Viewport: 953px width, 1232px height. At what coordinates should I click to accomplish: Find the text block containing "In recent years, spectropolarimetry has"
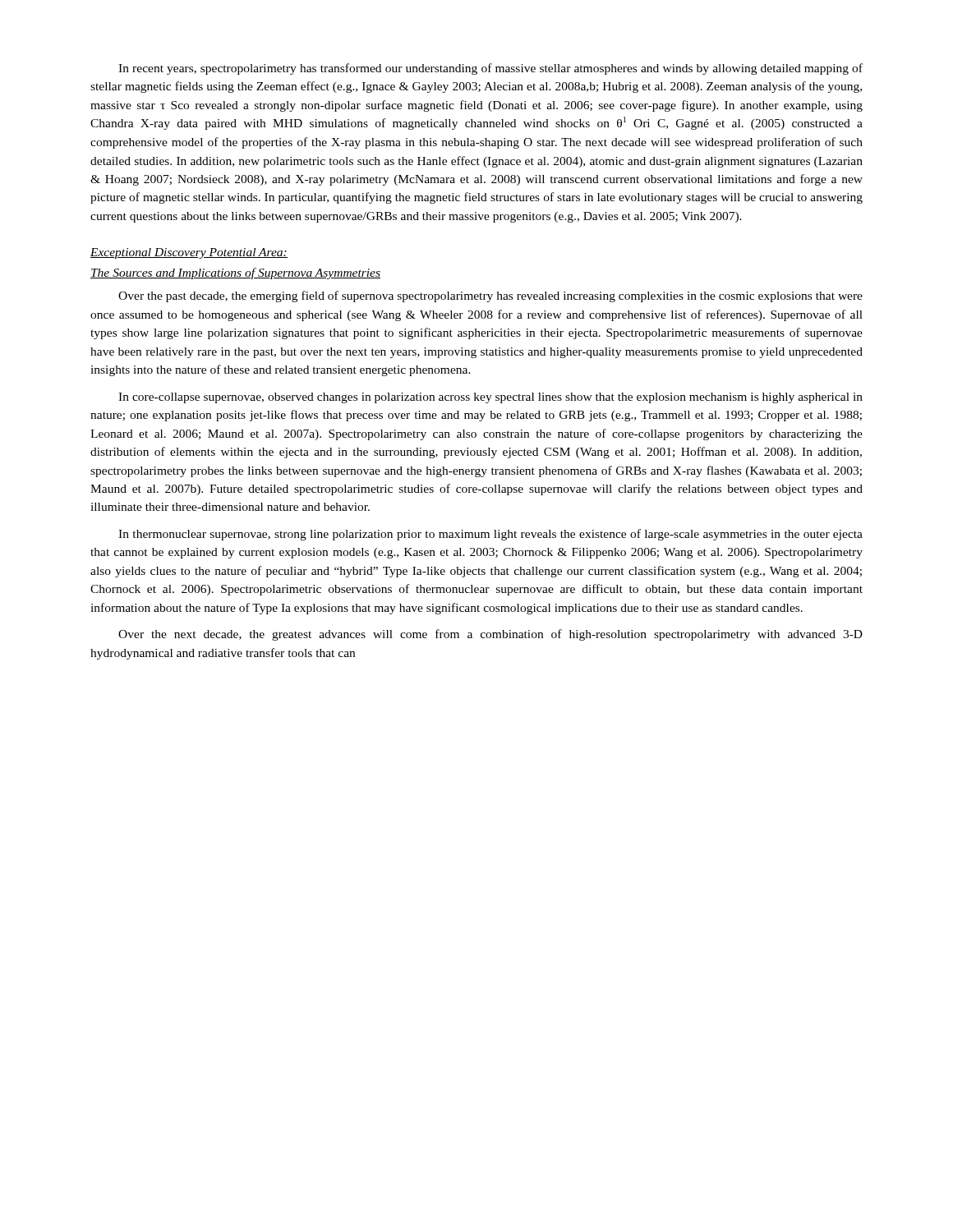tap(476, 142)
